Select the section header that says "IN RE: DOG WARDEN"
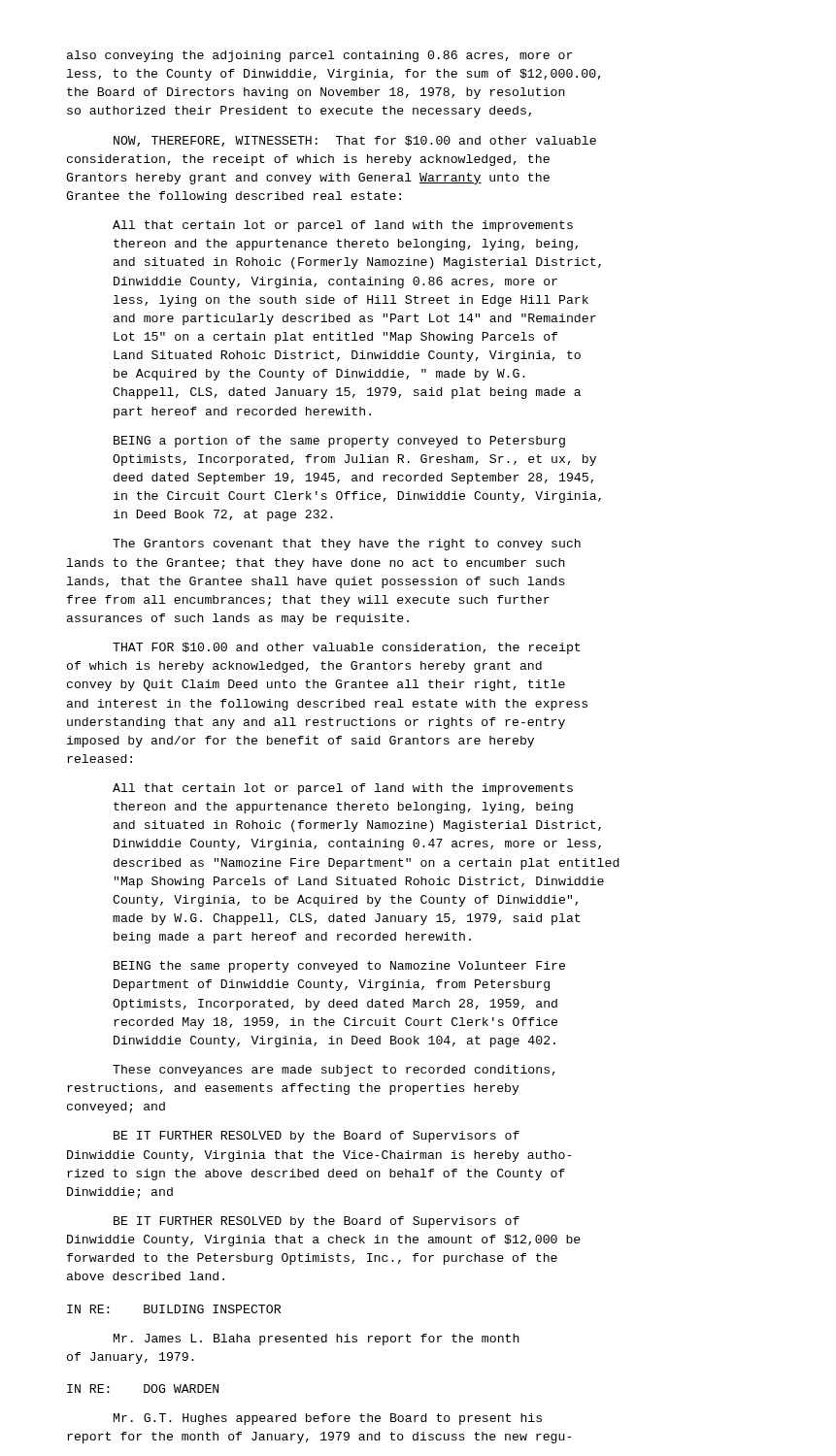836x1456 pixels. pos(143,1389)
